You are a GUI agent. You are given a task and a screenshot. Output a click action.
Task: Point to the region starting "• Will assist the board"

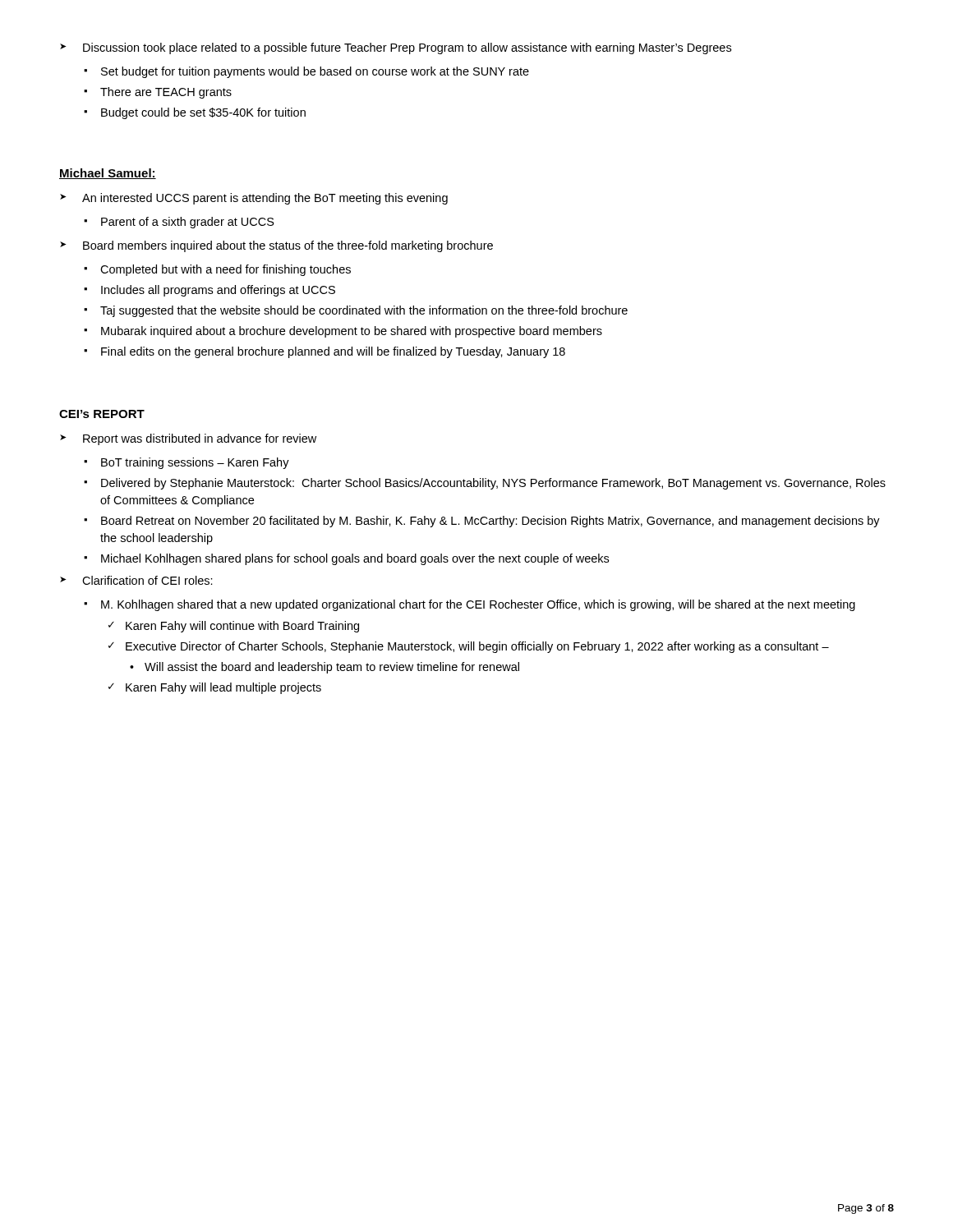[x=325, y=667]
